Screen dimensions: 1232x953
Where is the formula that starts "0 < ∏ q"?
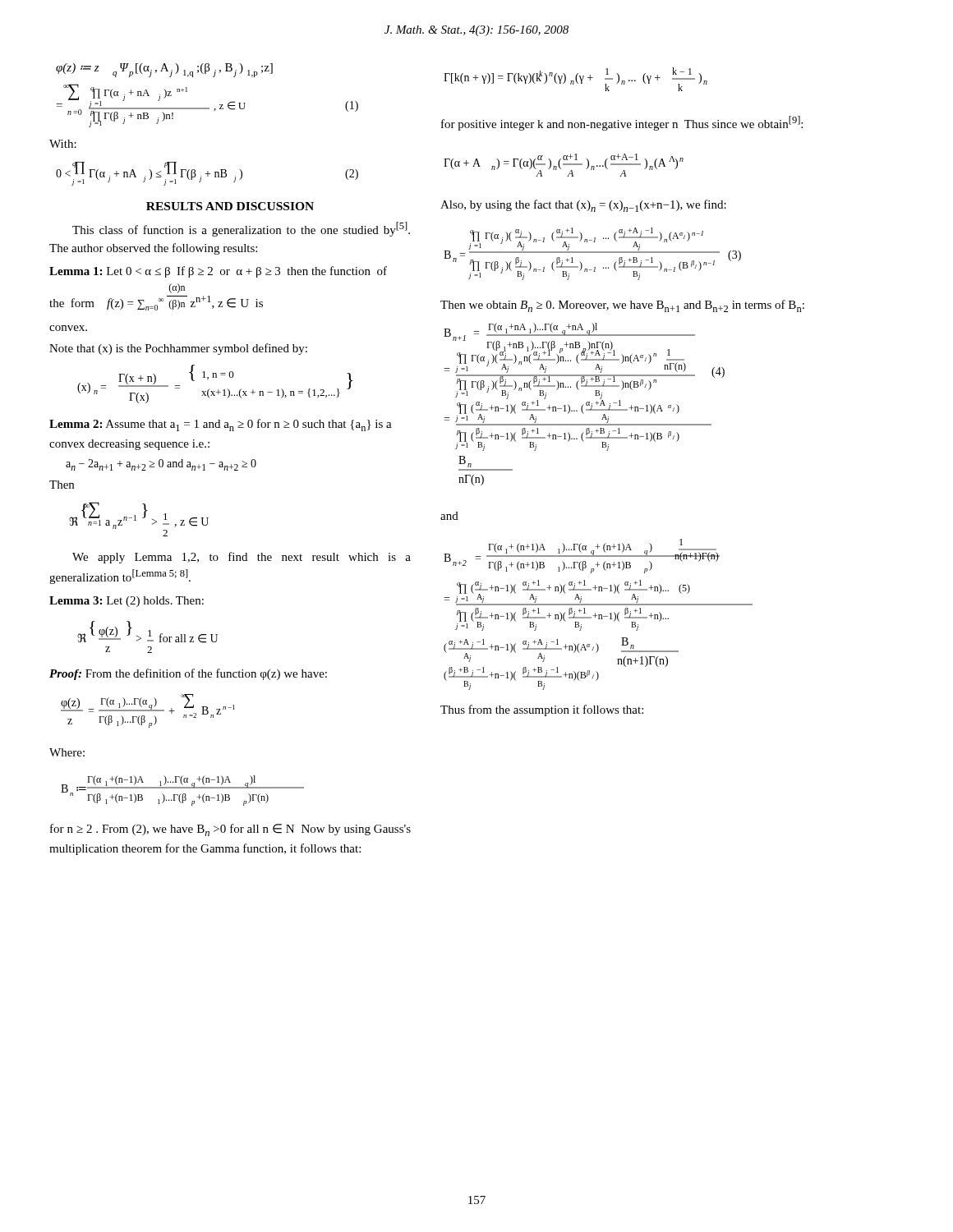tap(222, 172)
